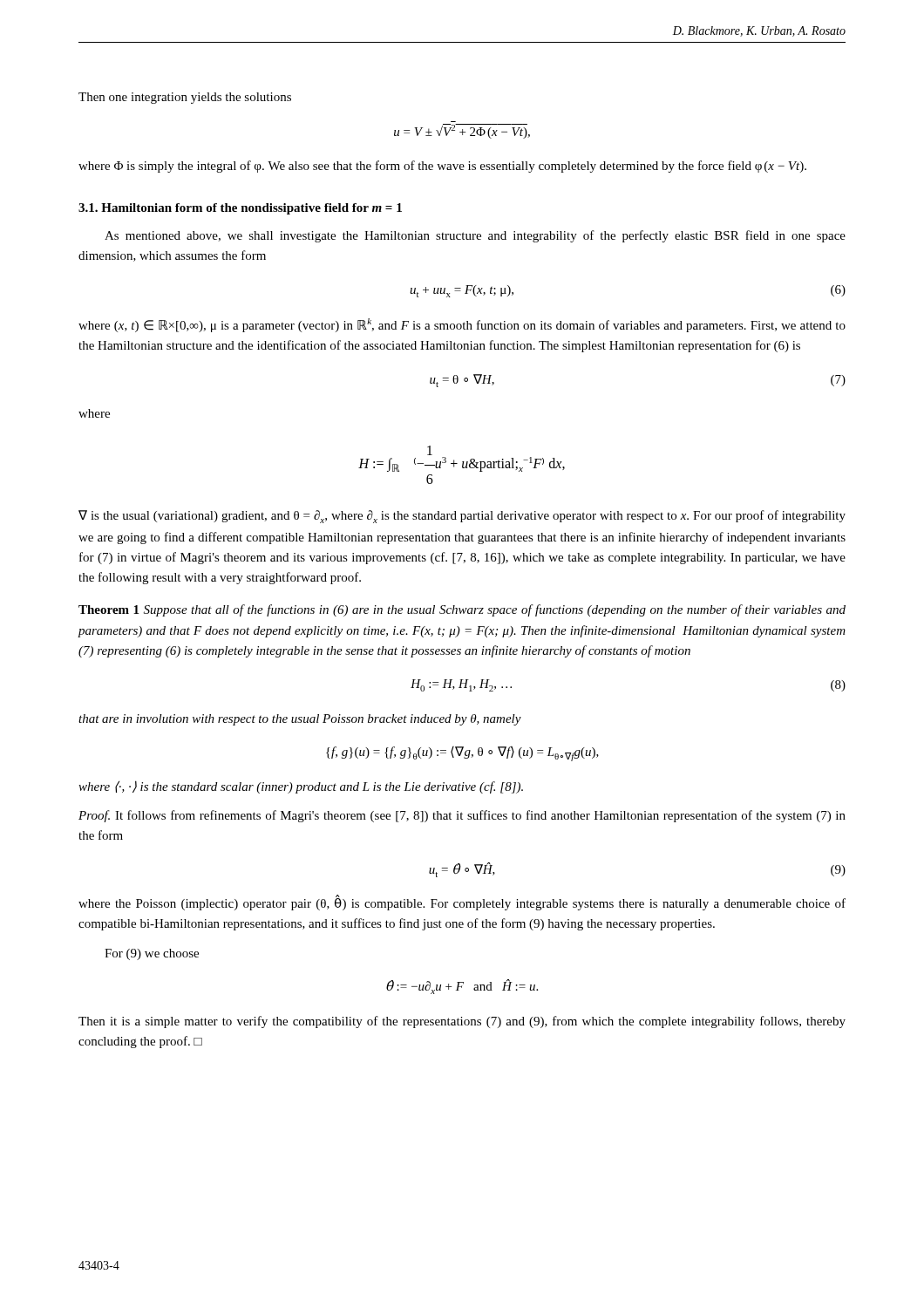The width and height of the screenshot is (924, 1308).
Task: Locate the block of text that opens with "For (9) we"
Action: [152, 954]
